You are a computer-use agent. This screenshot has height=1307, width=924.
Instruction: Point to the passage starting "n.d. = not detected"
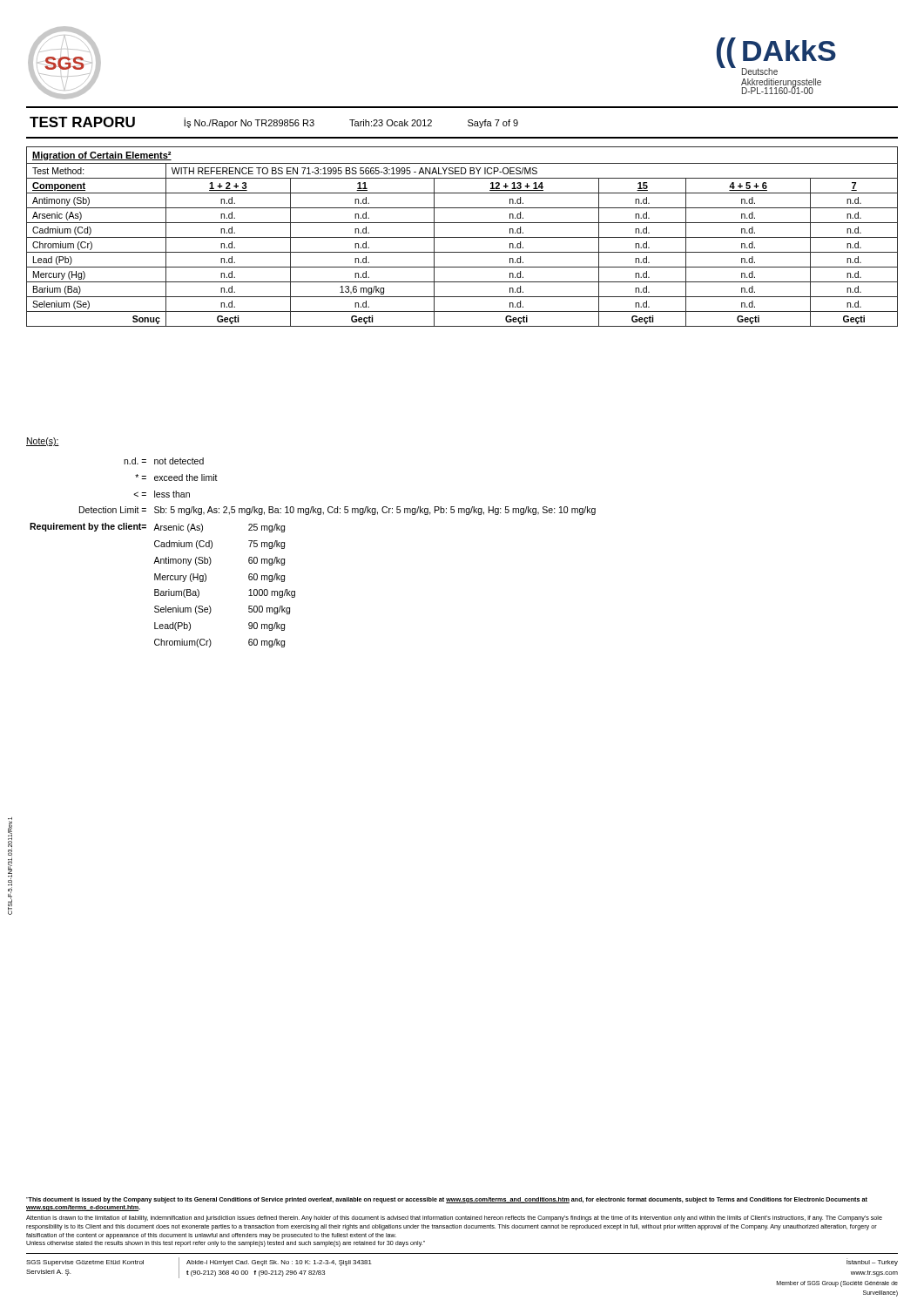pos(164,461)
